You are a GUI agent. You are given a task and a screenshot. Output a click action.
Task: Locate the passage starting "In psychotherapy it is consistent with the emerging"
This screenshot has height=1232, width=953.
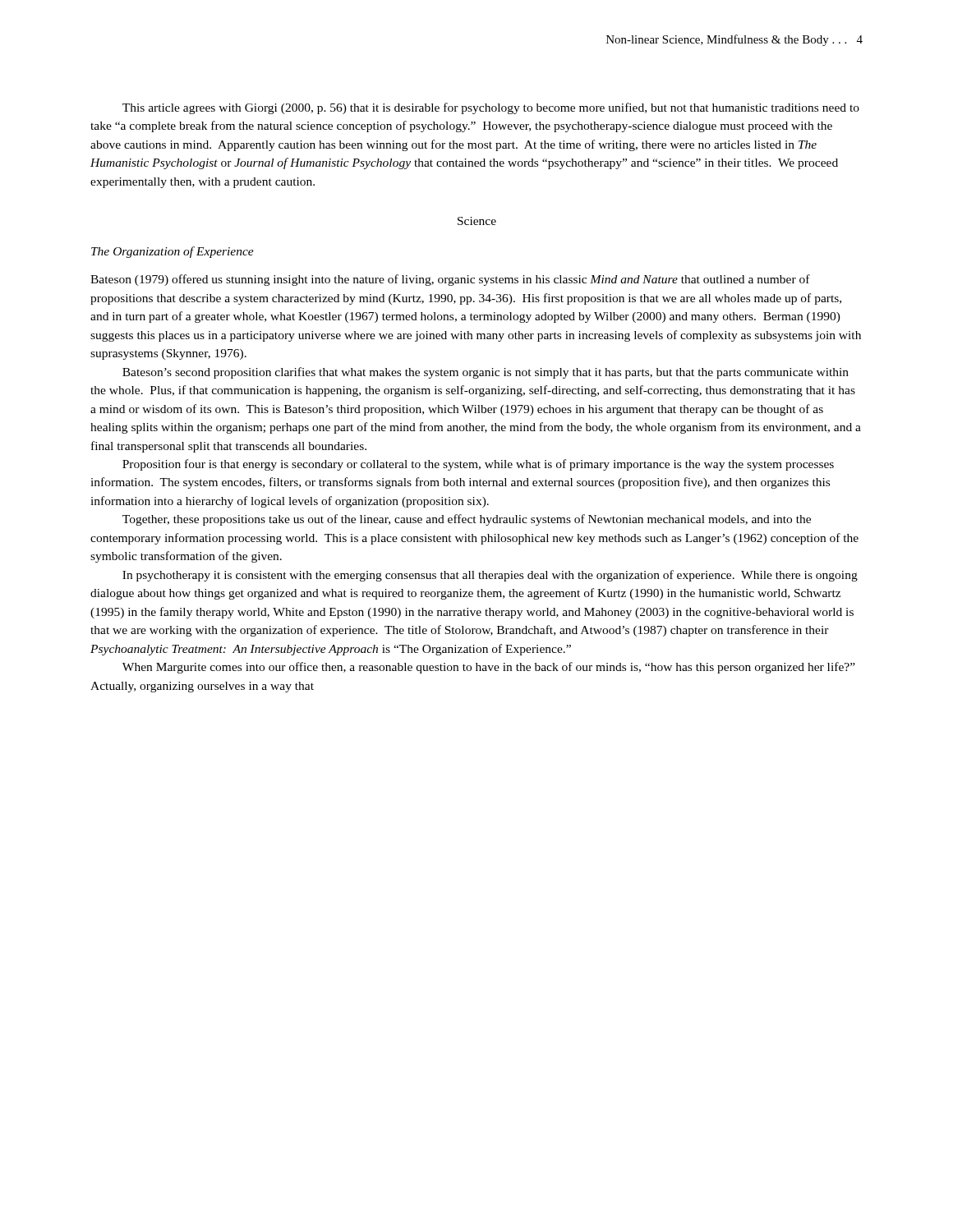476,612
